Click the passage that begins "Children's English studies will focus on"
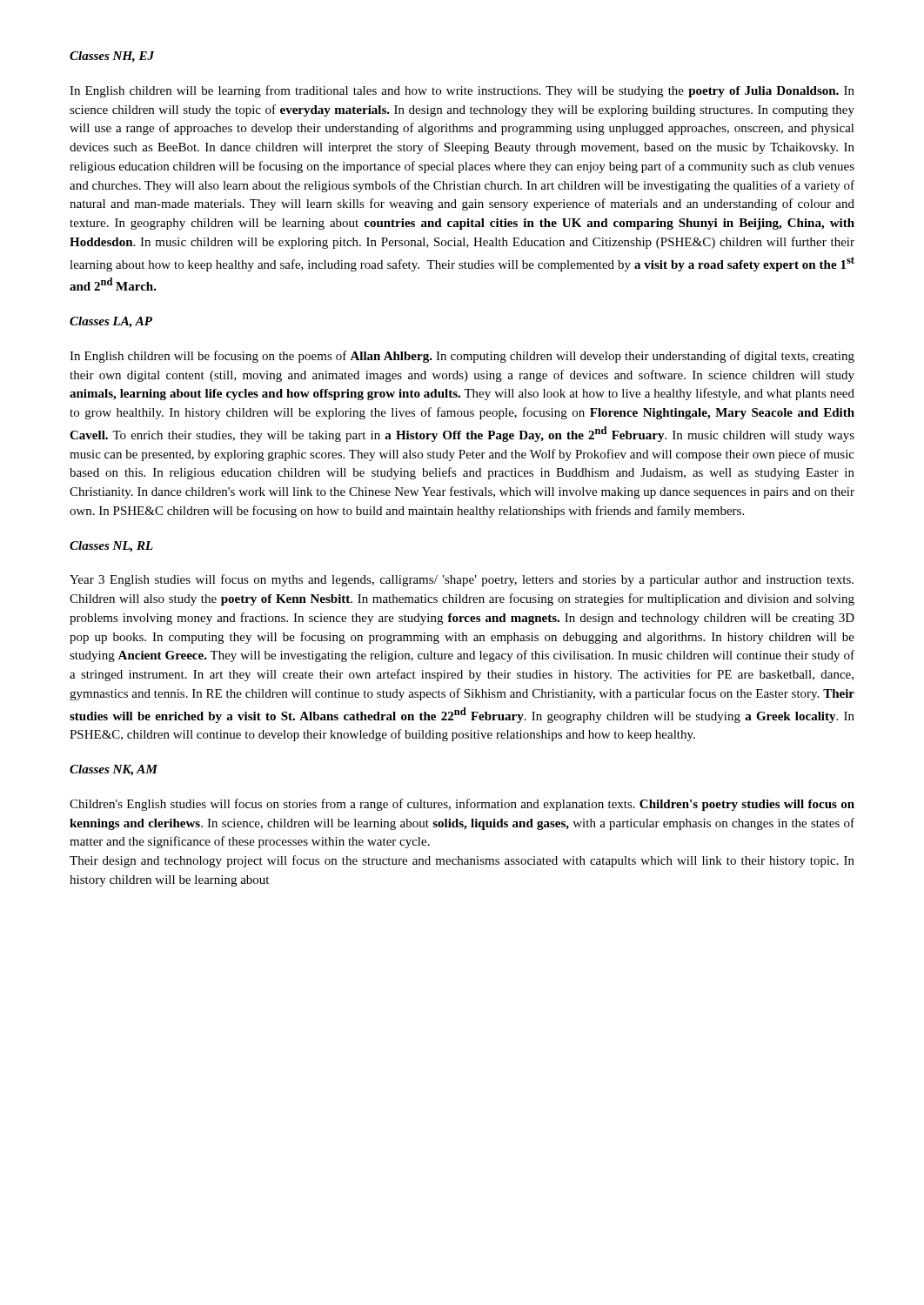The height and width of the screenshot is (1305, 924). click(x=462, y=805)
